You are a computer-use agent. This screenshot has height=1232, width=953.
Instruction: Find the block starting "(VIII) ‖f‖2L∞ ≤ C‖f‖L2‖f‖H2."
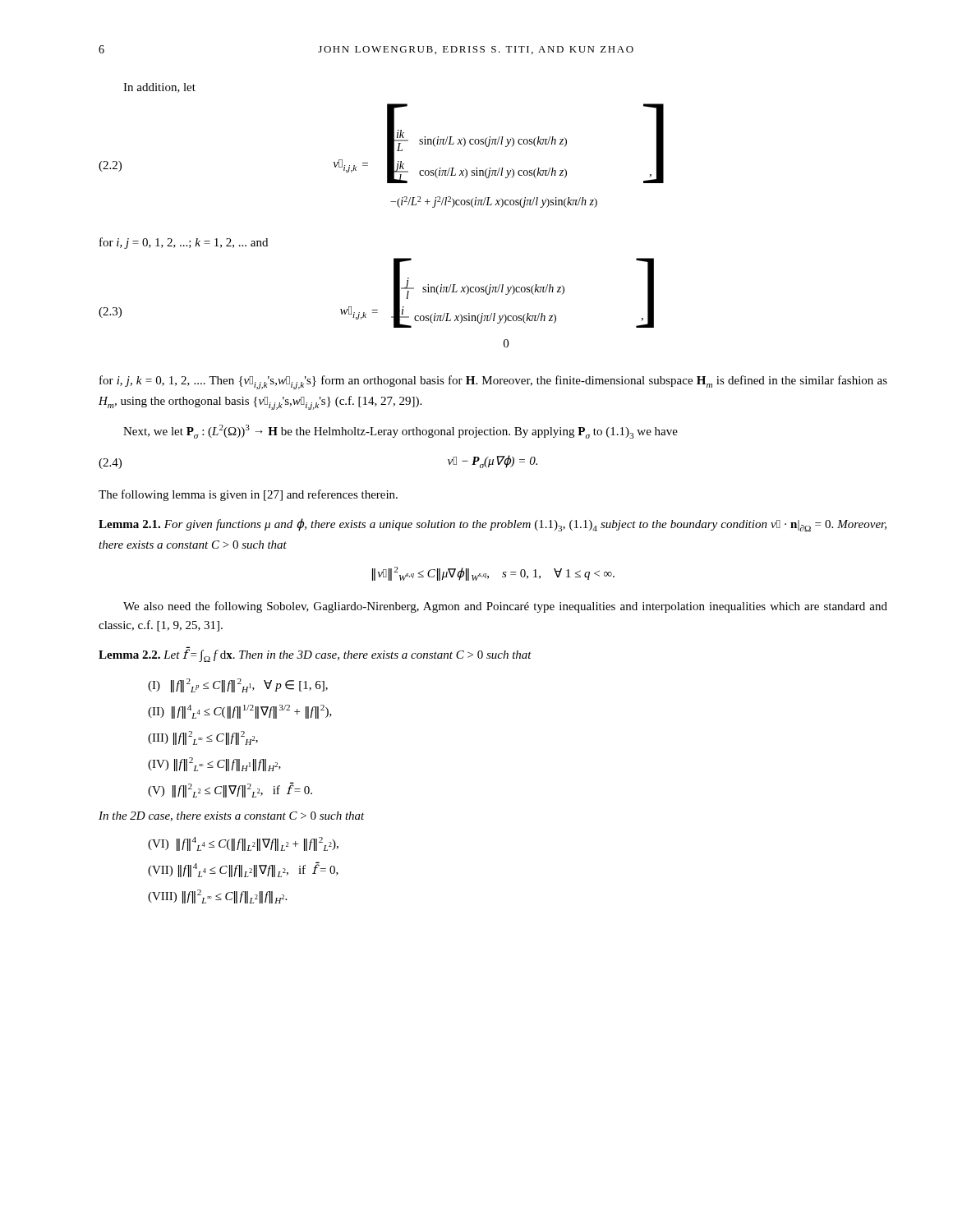pyautogui.click(x=218, y=896)
